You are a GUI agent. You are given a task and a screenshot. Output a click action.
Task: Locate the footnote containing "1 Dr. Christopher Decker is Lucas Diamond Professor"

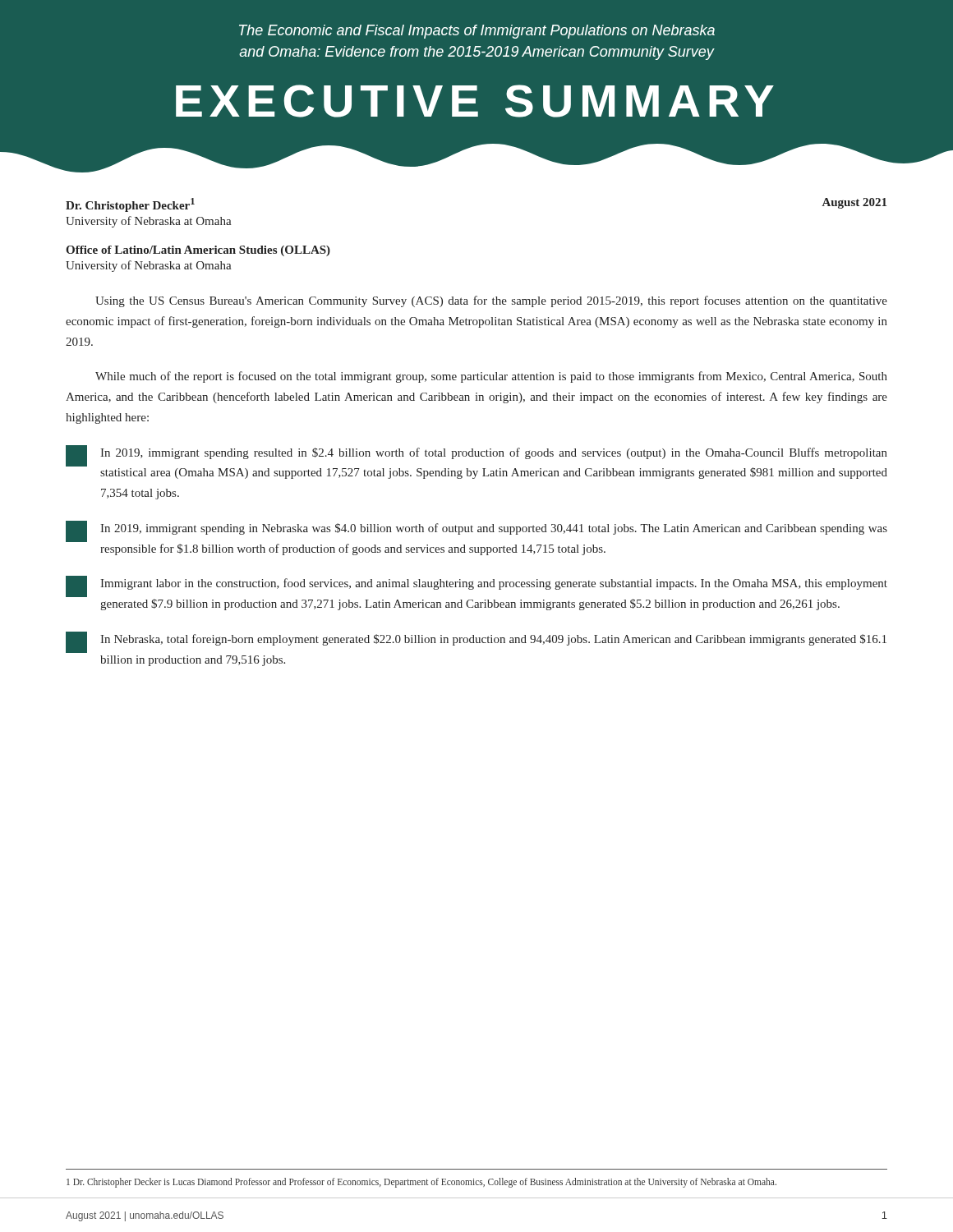tap(476, 1182)
